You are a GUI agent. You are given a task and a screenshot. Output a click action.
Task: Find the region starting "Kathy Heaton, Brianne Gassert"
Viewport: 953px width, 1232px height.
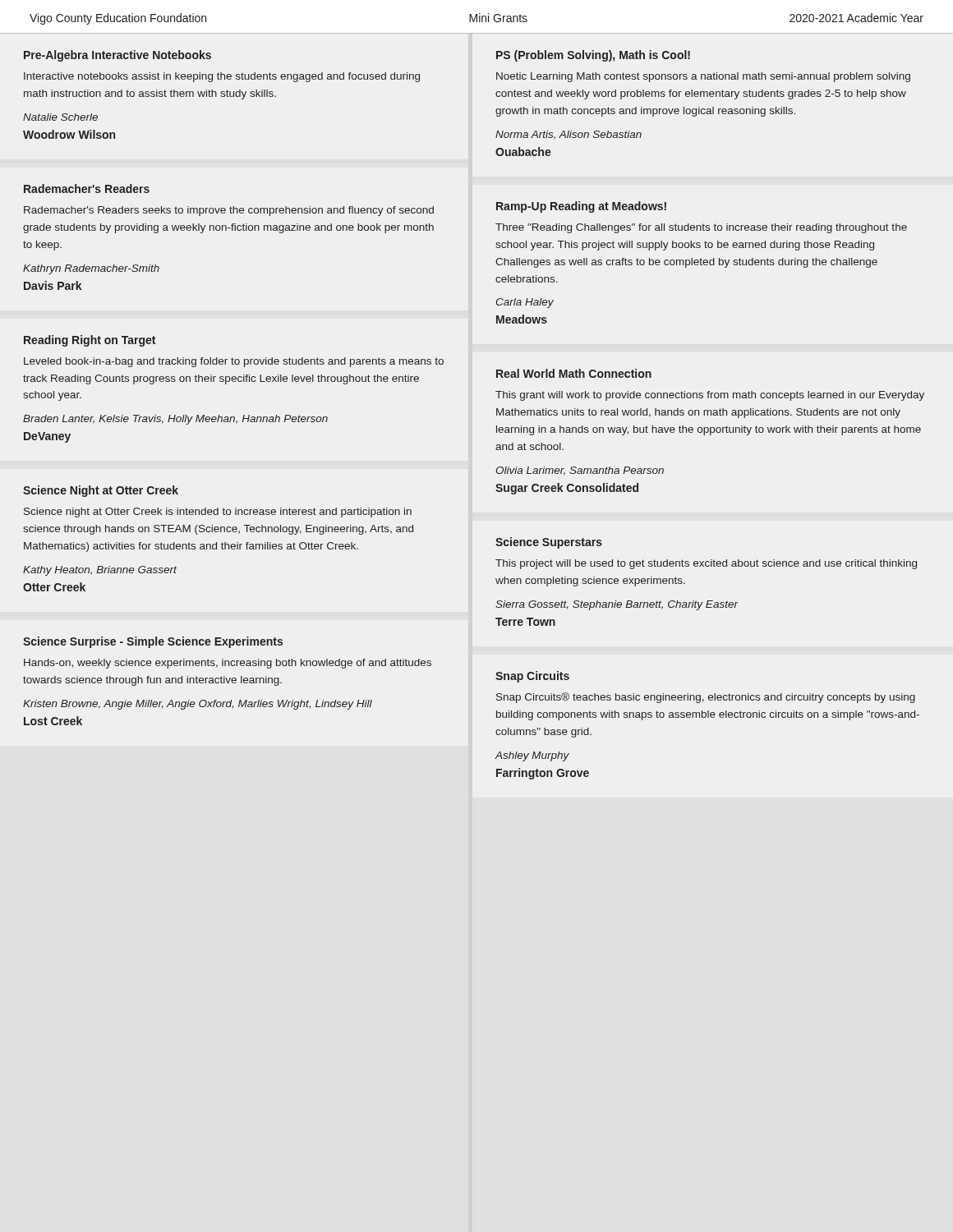coord(100,570)
